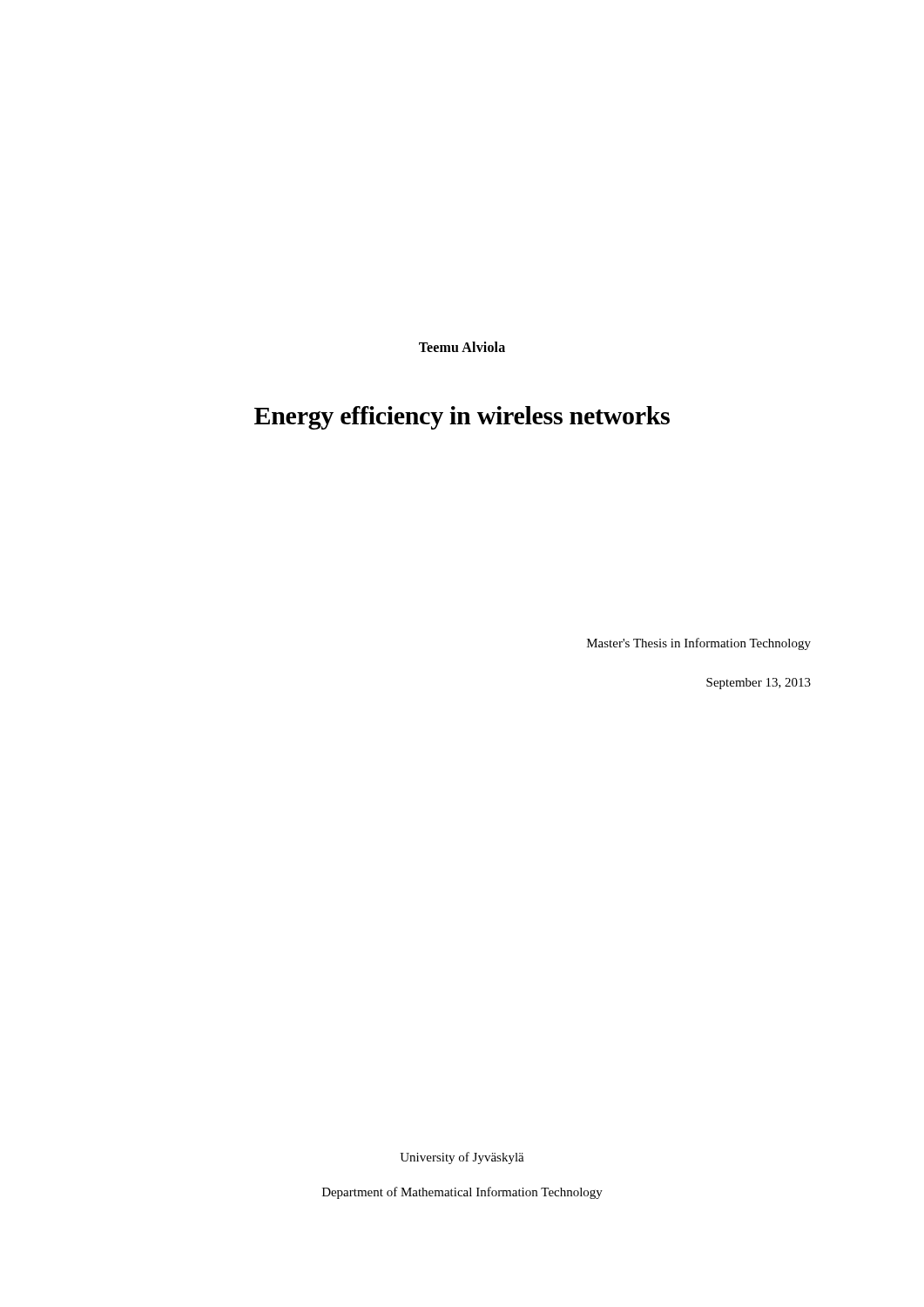Find the text containing "September 13, 2013"
This screenshot has height=1307, width=924.
(758, 682)
